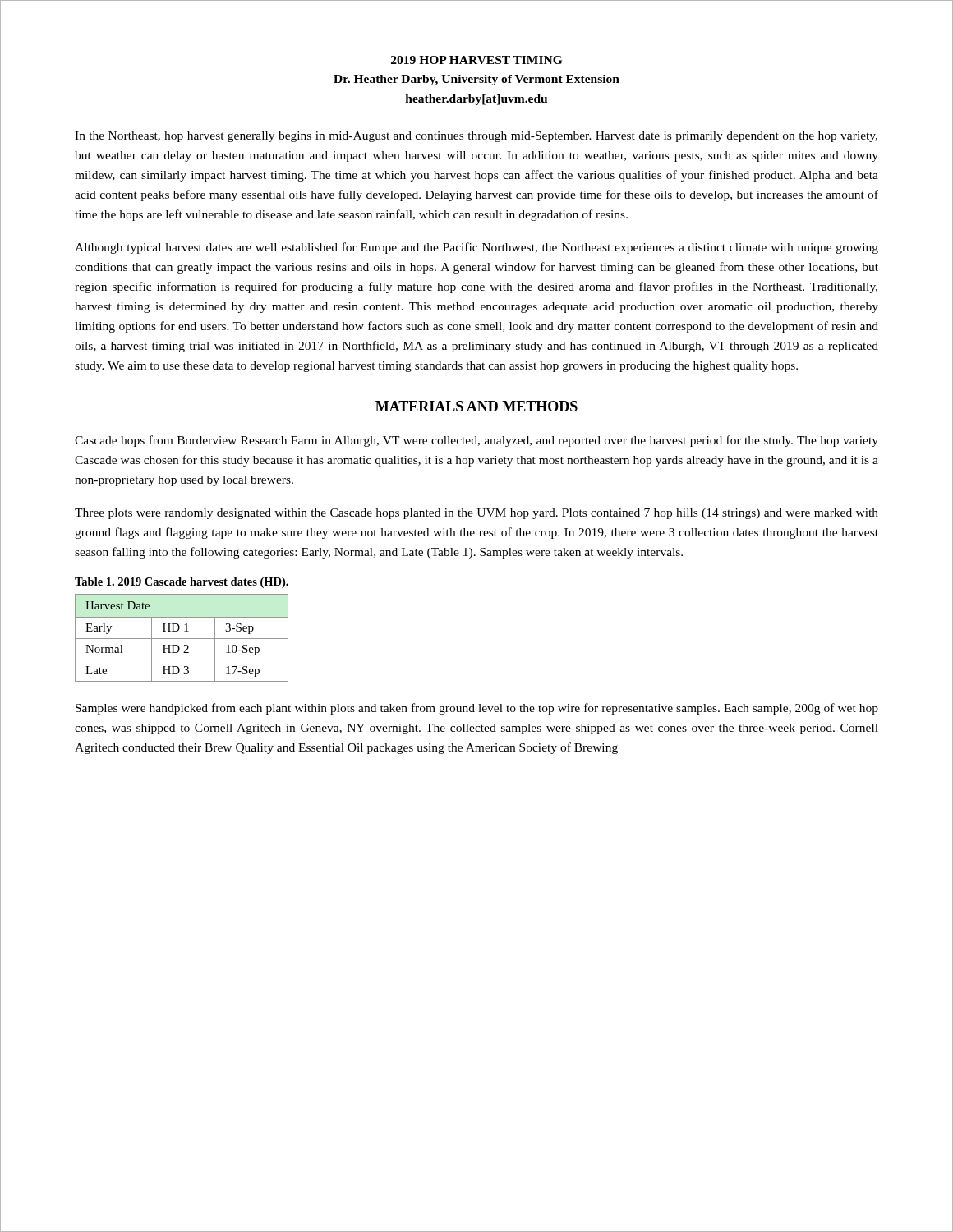Locate the text "MATERIALS AND METHODS"
Screen dimensions: 1232x953
476,406
